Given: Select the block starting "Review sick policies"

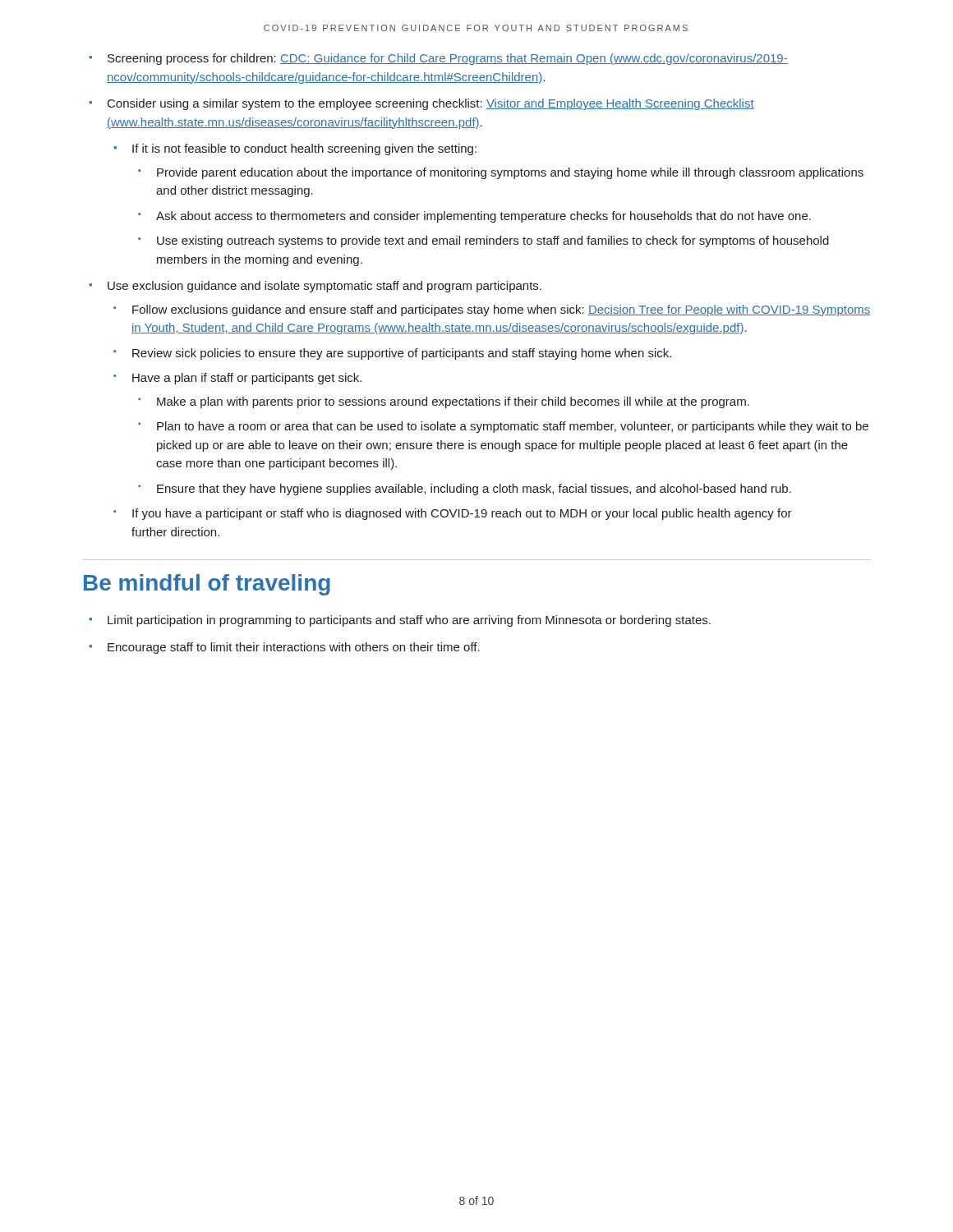Looking at the screenshot, I should point(402,352).
